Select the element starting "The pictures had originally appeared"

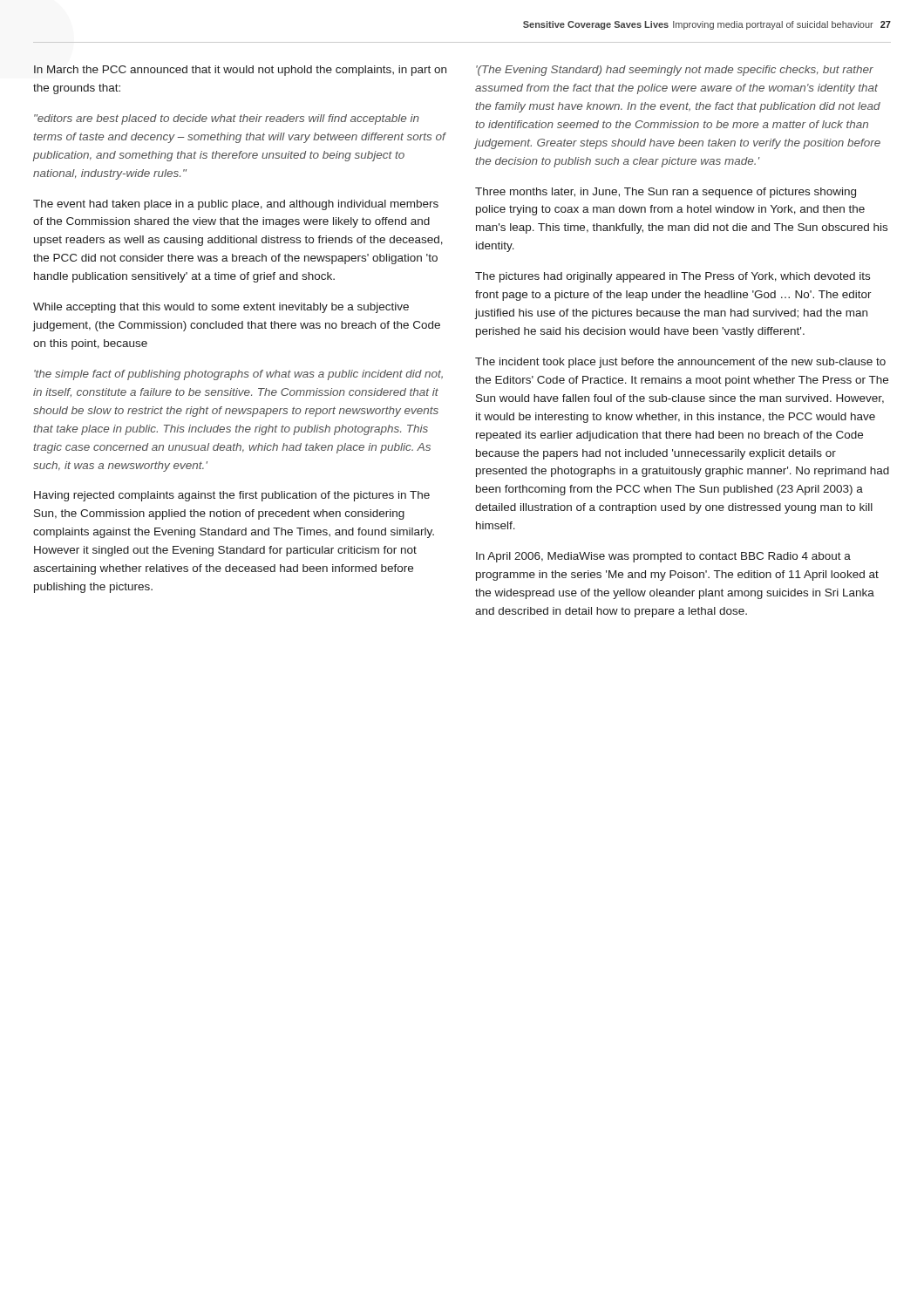point(673,304)
